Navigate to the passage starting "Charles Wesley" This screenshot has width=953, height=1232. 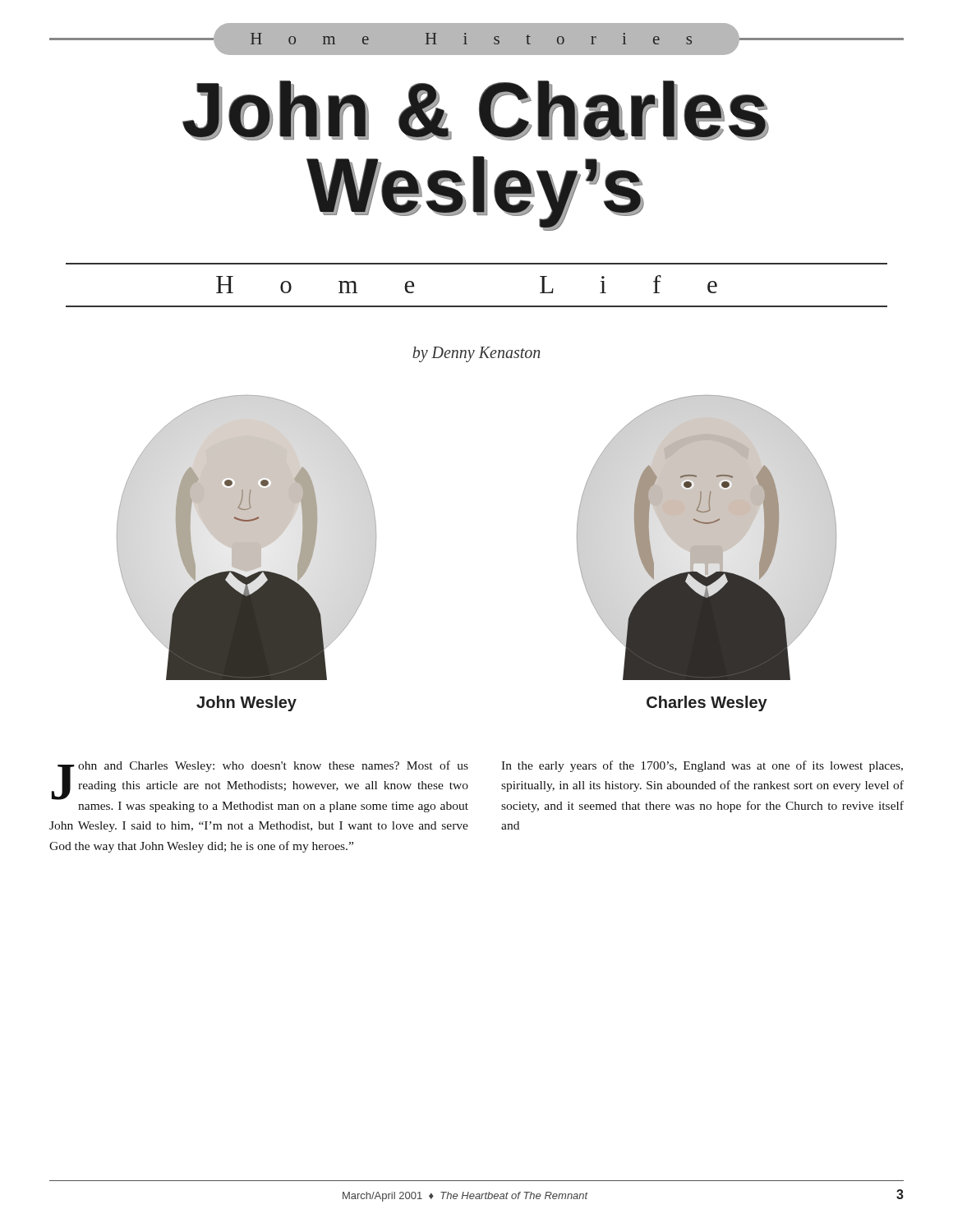(x=707, y=702)
